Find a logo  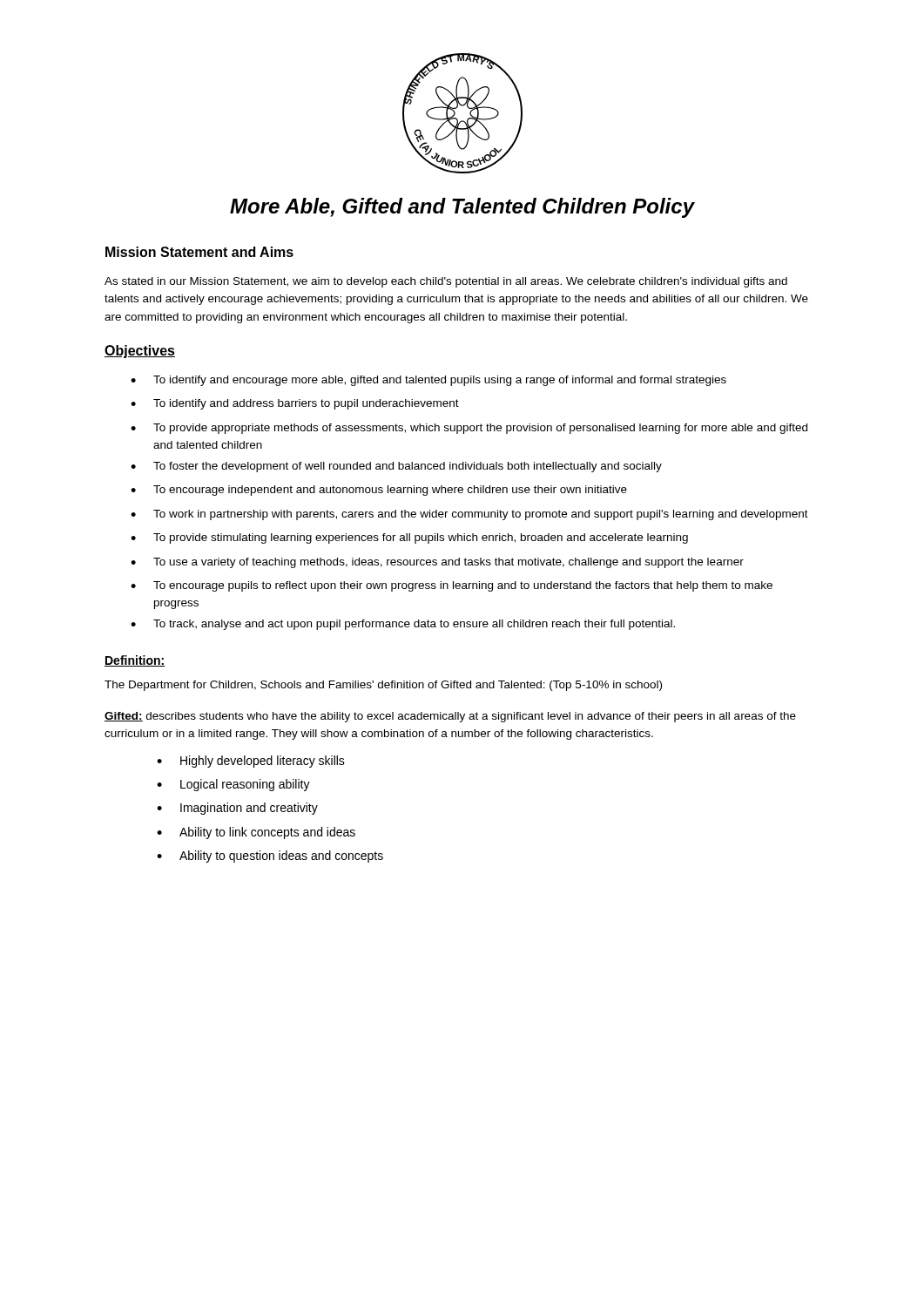point(462,115)
